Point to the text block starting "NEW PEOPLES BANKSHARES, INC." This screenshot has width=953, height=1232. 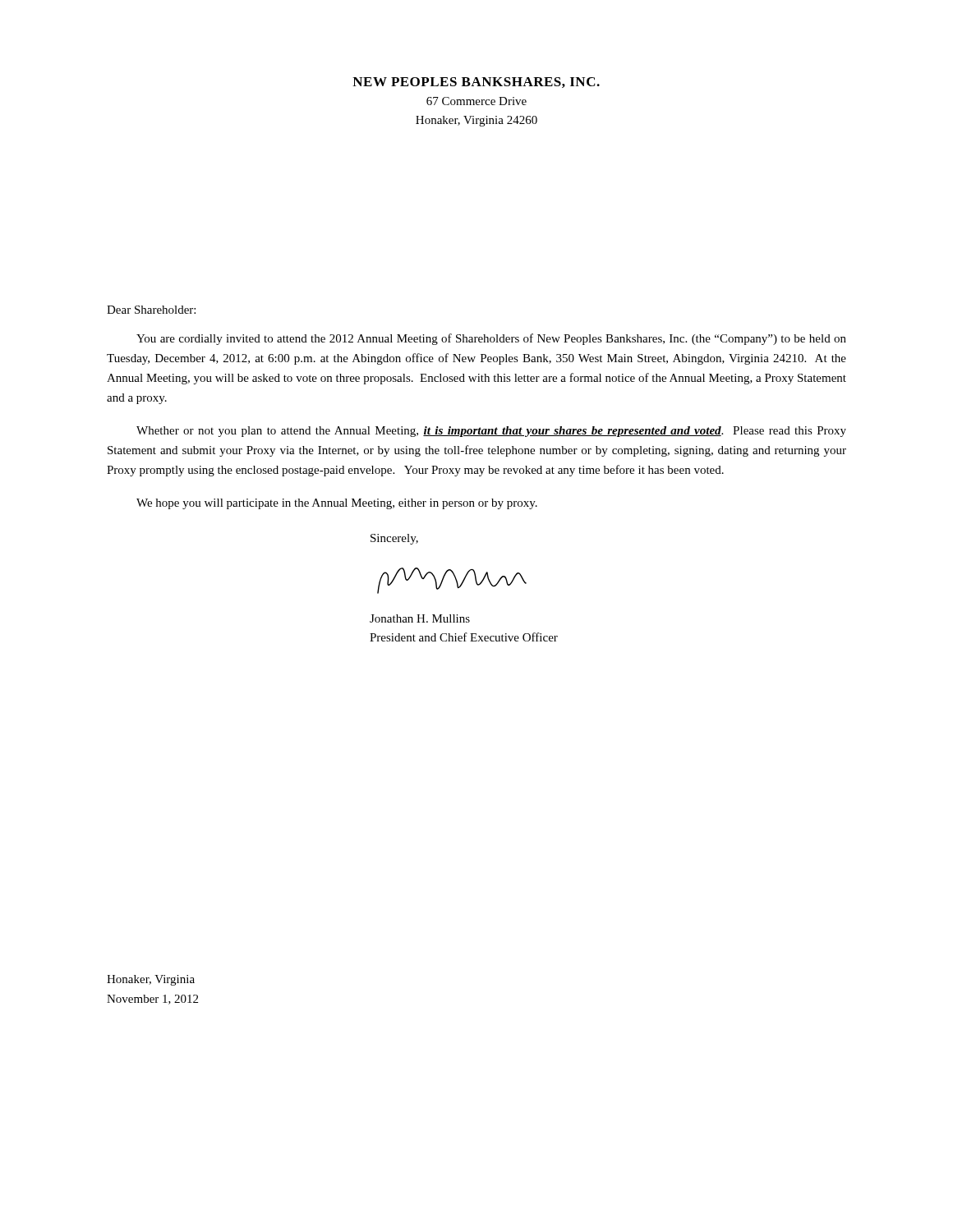click(476, 82)
